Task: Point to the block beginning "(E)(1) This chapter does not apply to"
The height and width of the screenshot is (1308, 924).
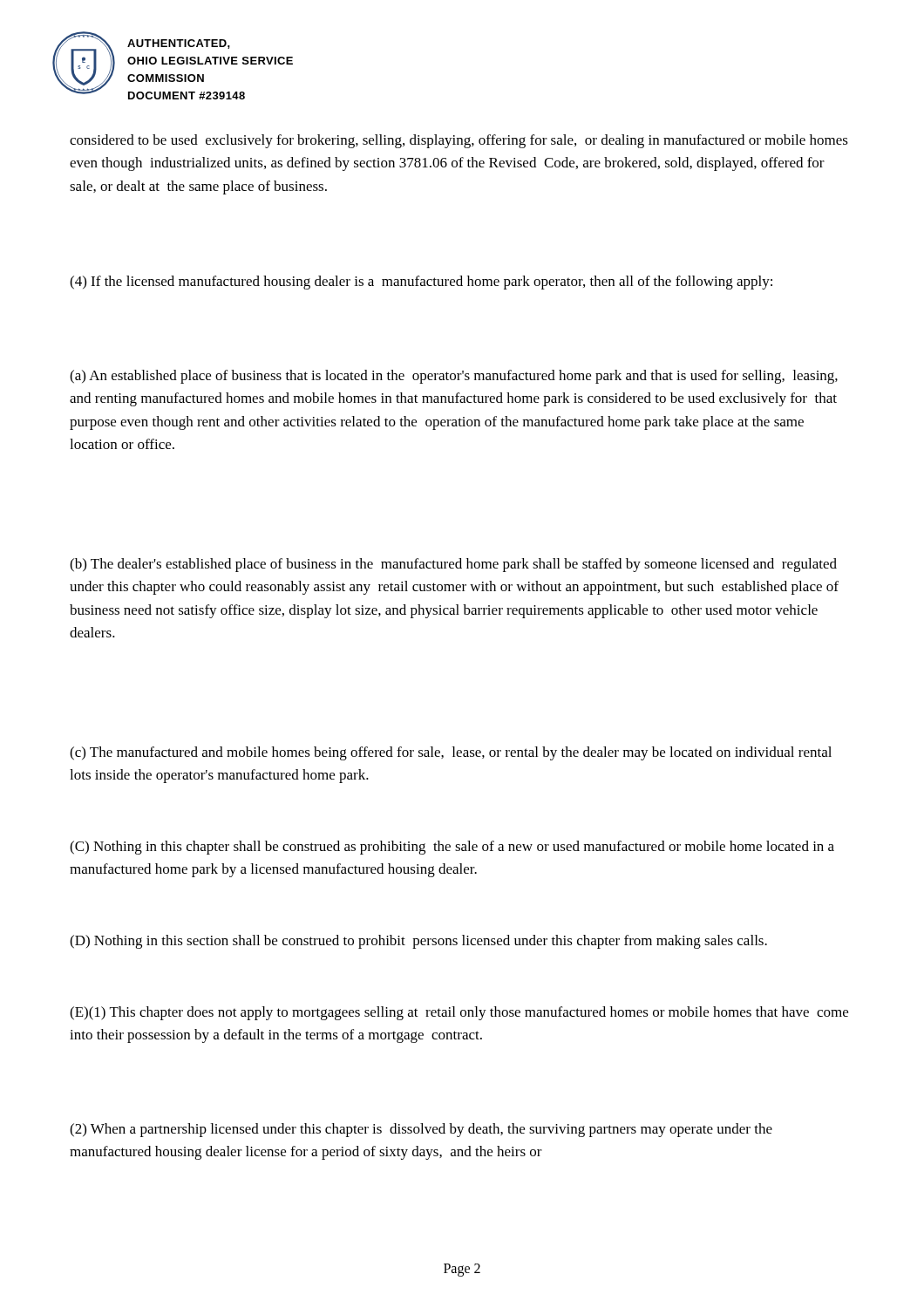Action: point(459,1023)
